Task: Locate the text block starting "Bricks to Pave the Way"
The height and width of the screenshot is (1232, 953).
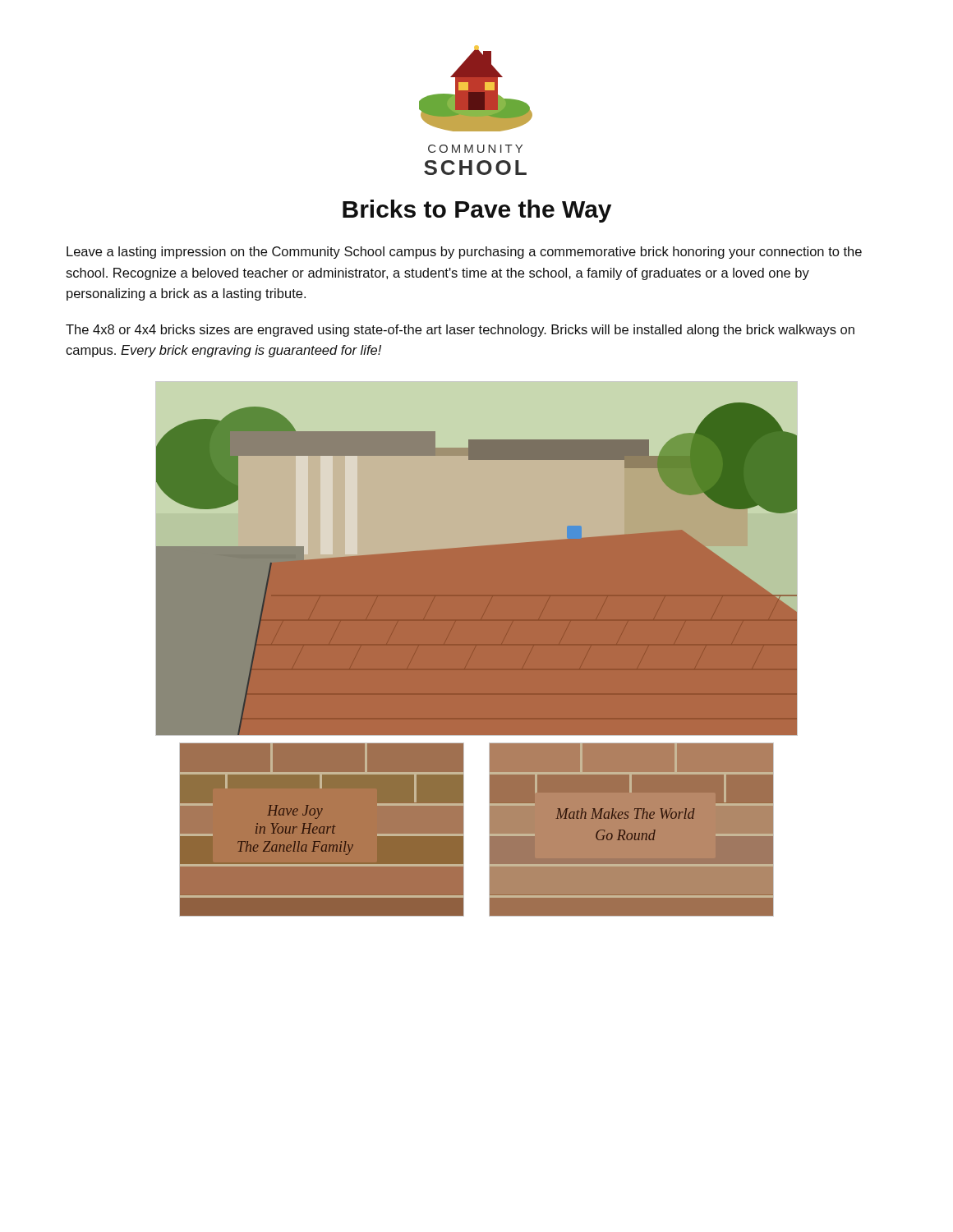Action: click(x=476, y=209)
